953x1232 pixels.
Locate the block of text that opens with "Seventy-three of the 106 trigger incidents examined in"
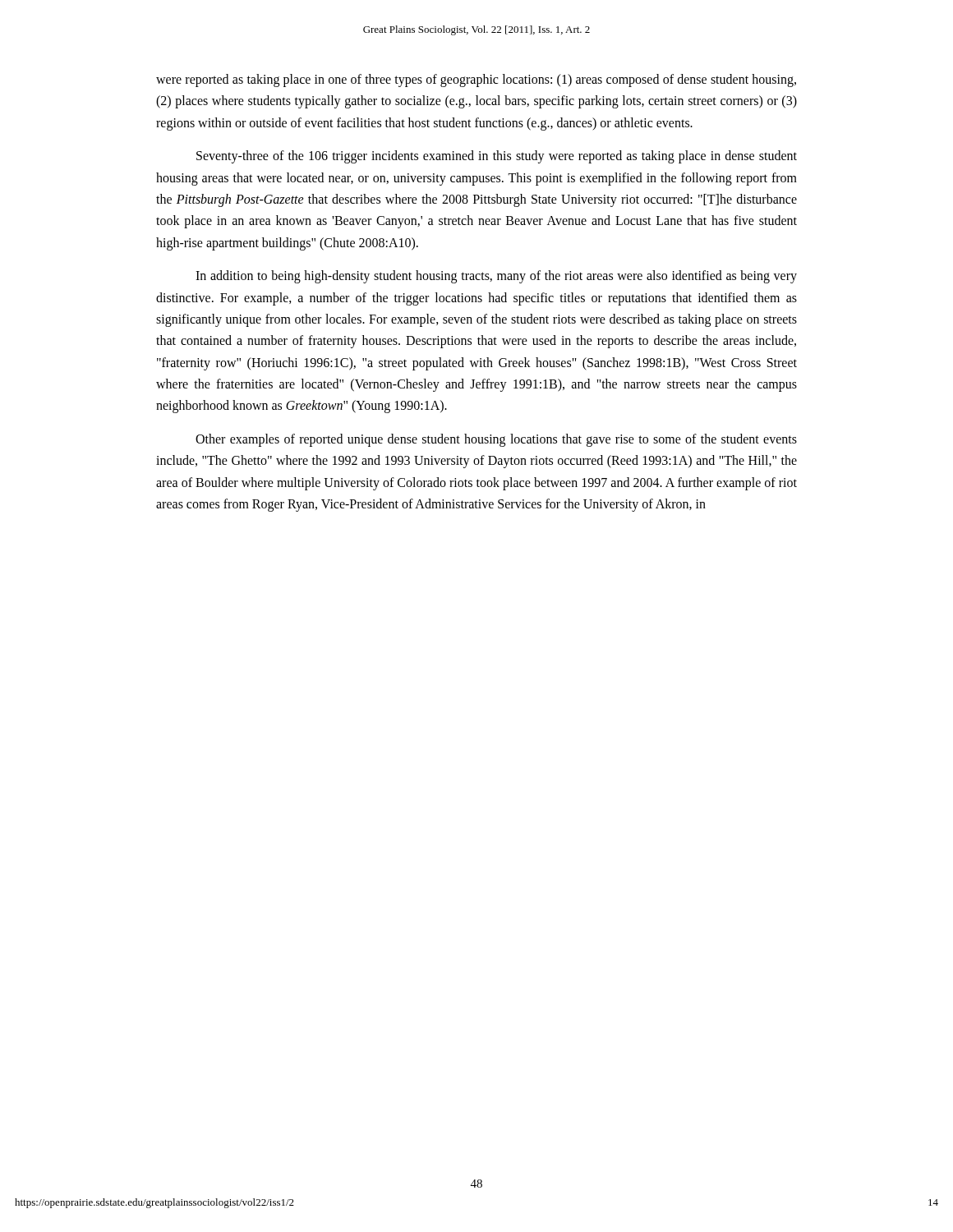(x=476, y=199)
